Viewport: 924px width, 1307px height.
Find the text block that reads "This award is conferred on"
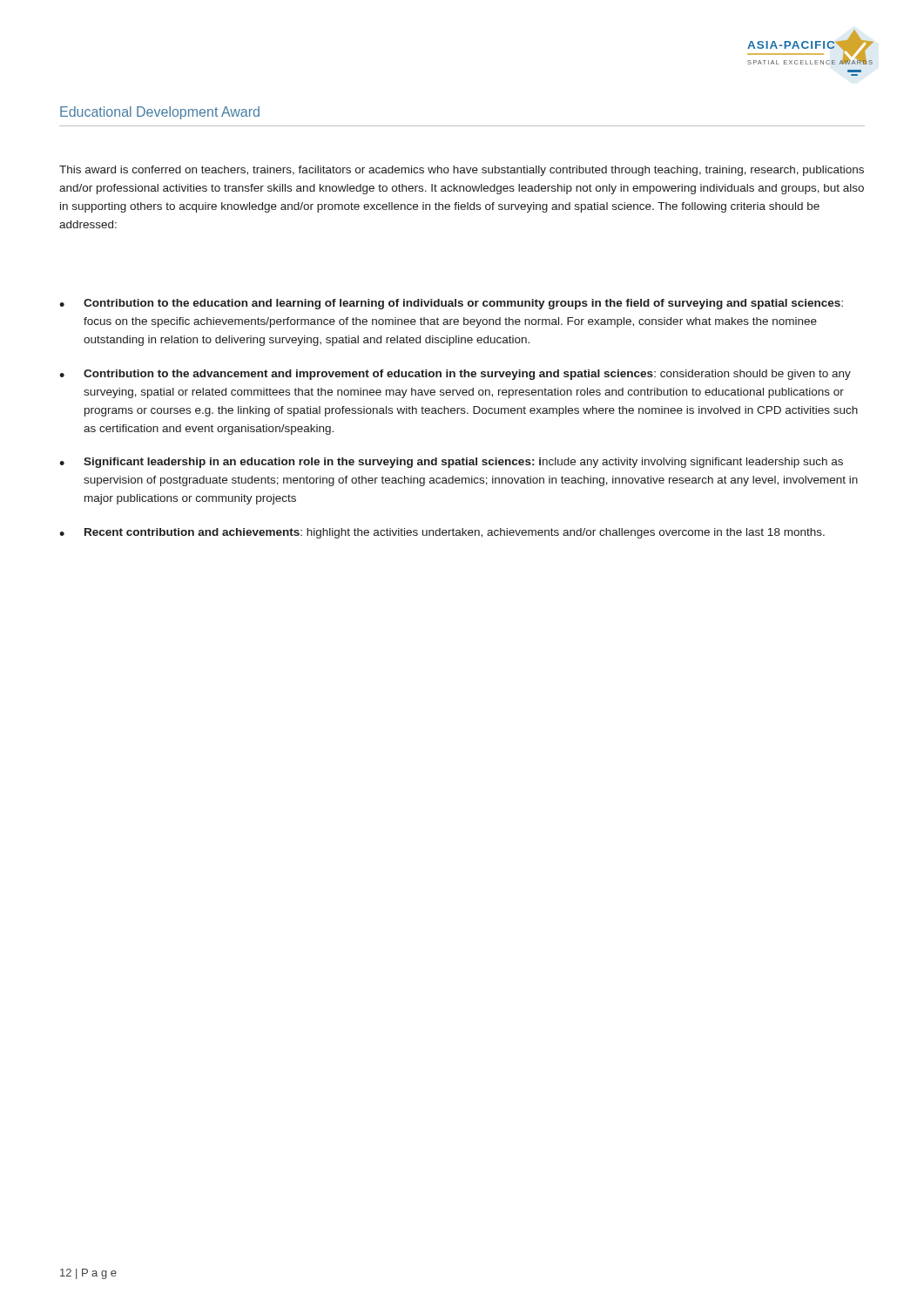tap(462, 197)
